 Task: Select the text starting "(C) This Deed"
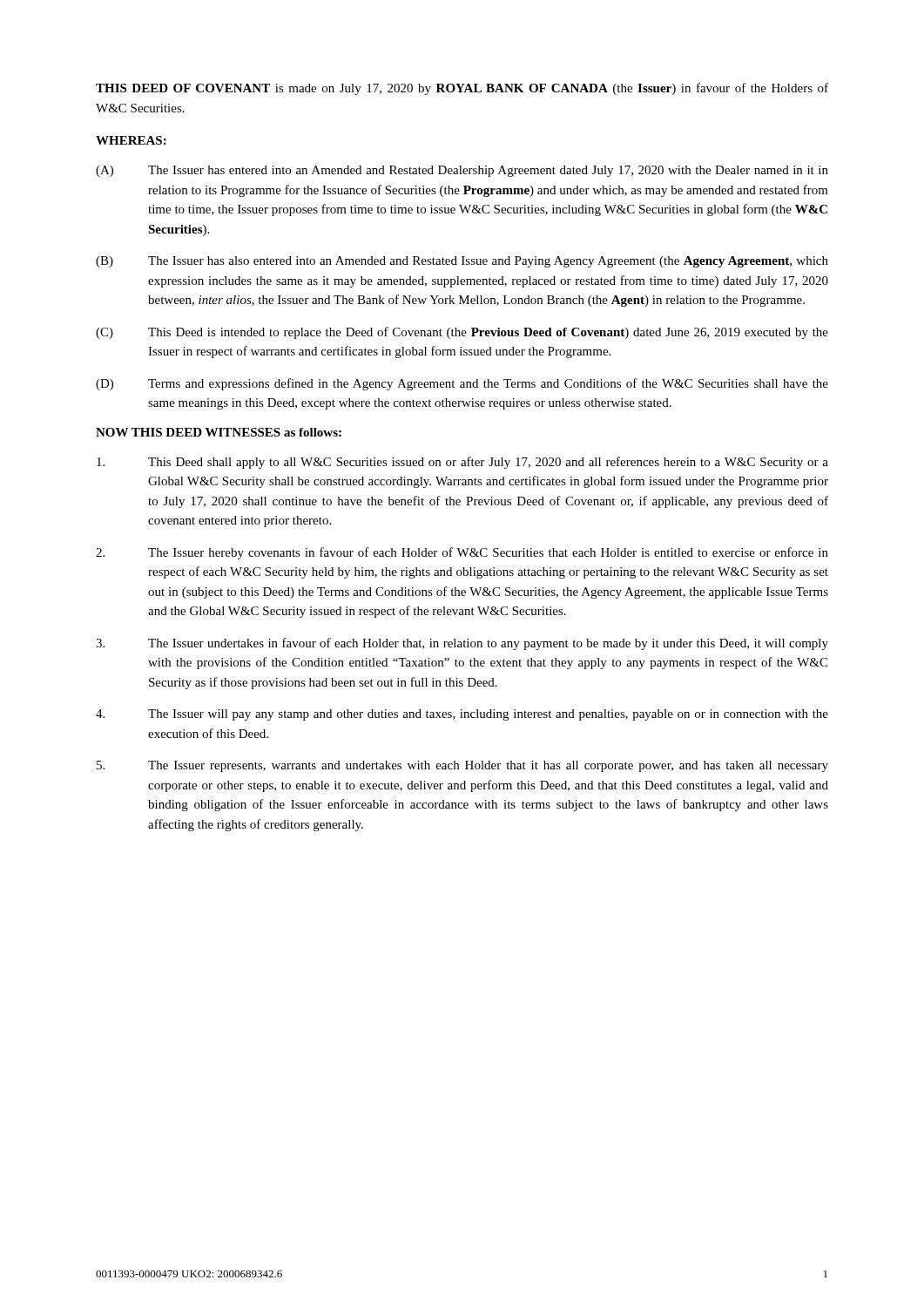point(462,342)
